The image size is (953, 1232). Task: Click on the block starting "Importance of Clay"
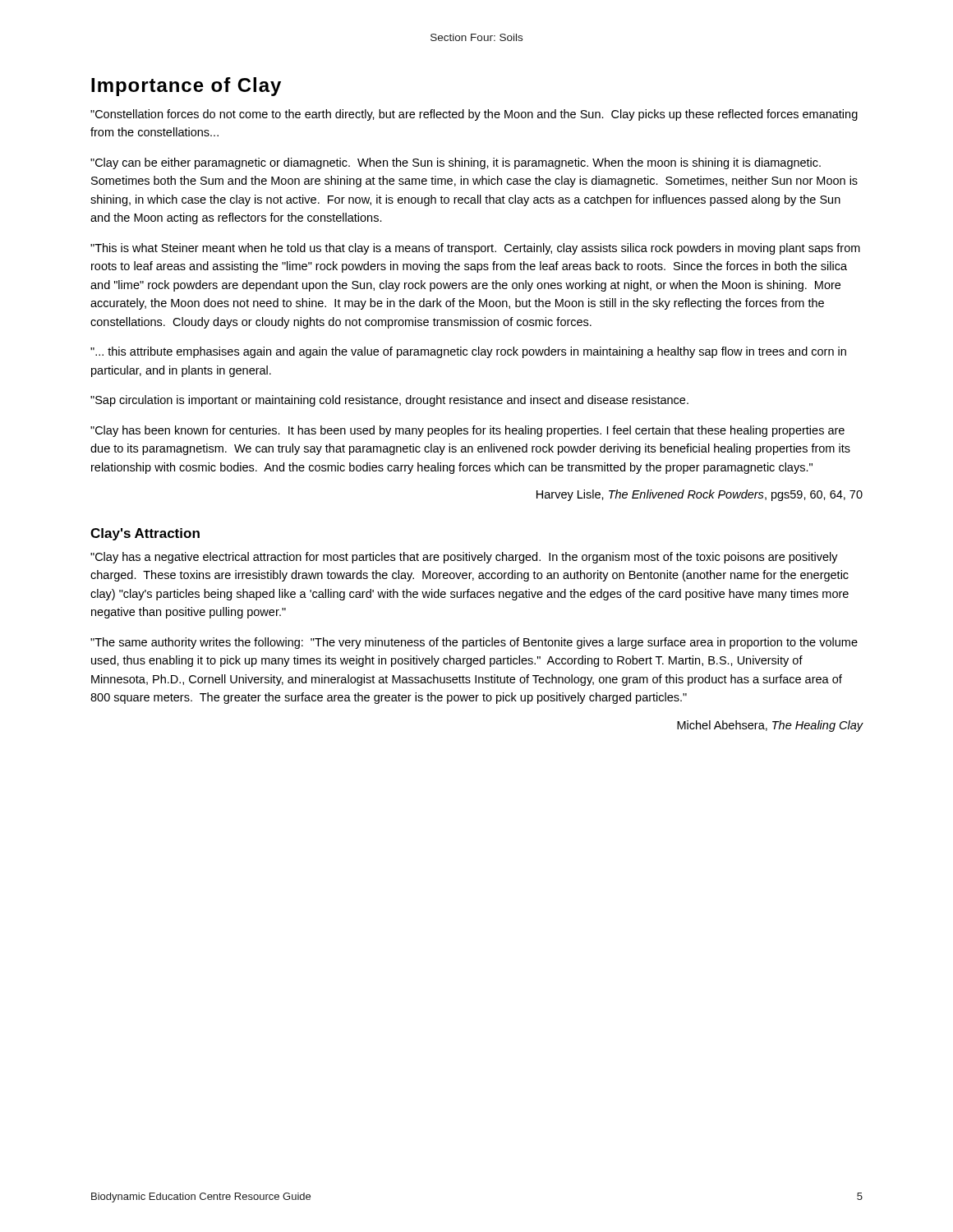(186, 85)
